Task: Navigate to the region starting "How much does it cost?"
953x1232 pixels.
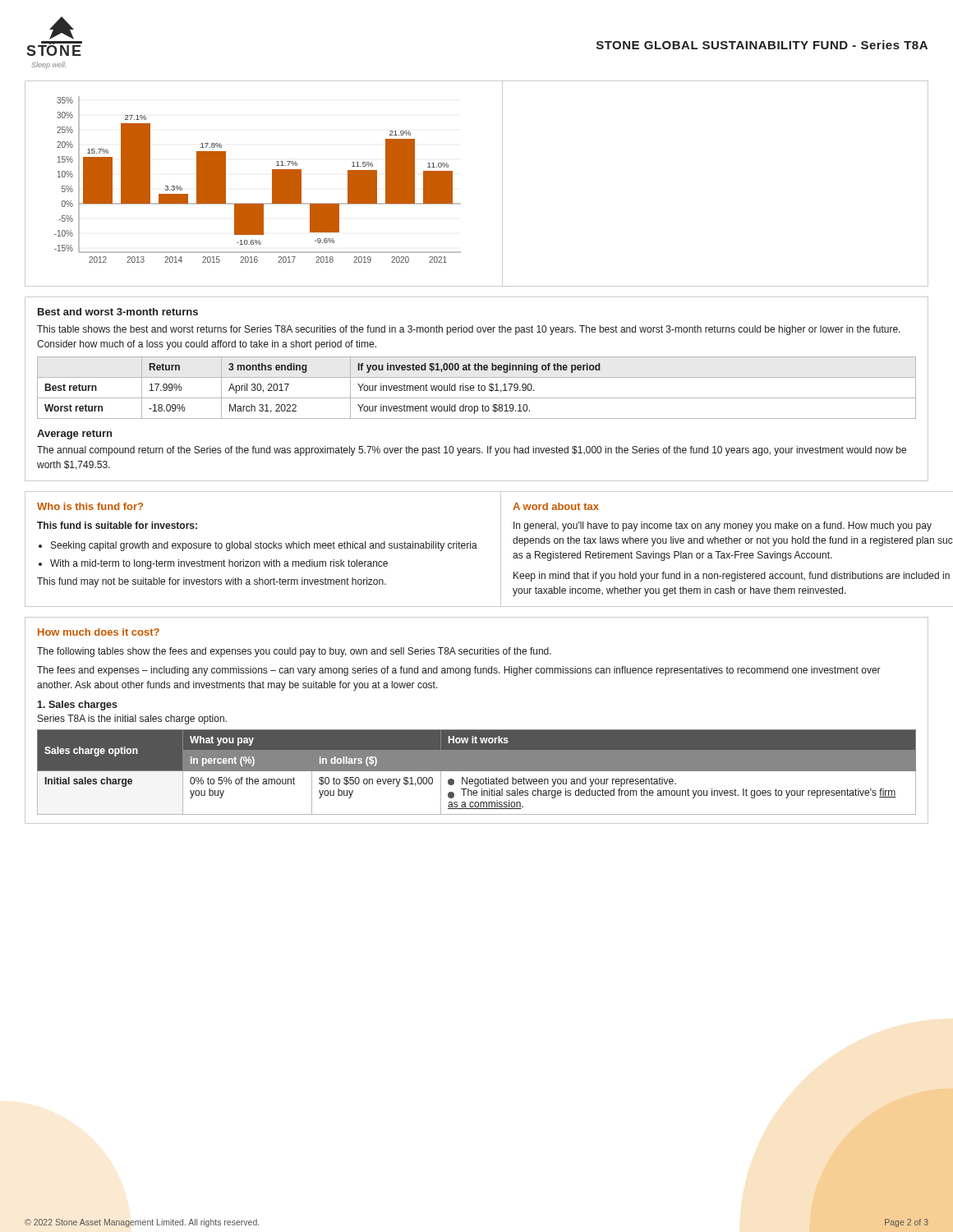Action: pos(98,632)
